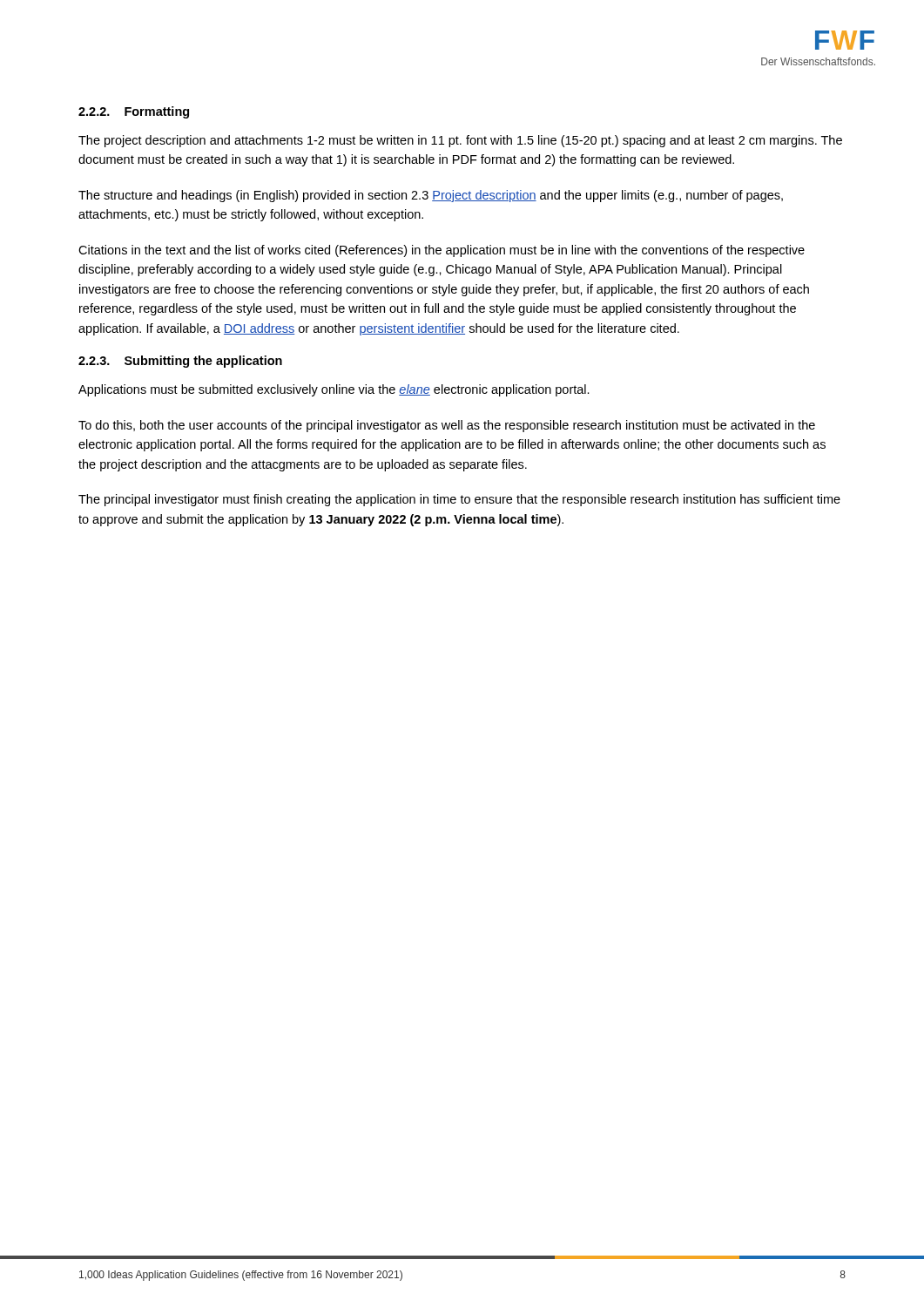Find the text block starting "The project description and attachments"
The width and height of the screenshot is (924, 1307).
(460, 150)
